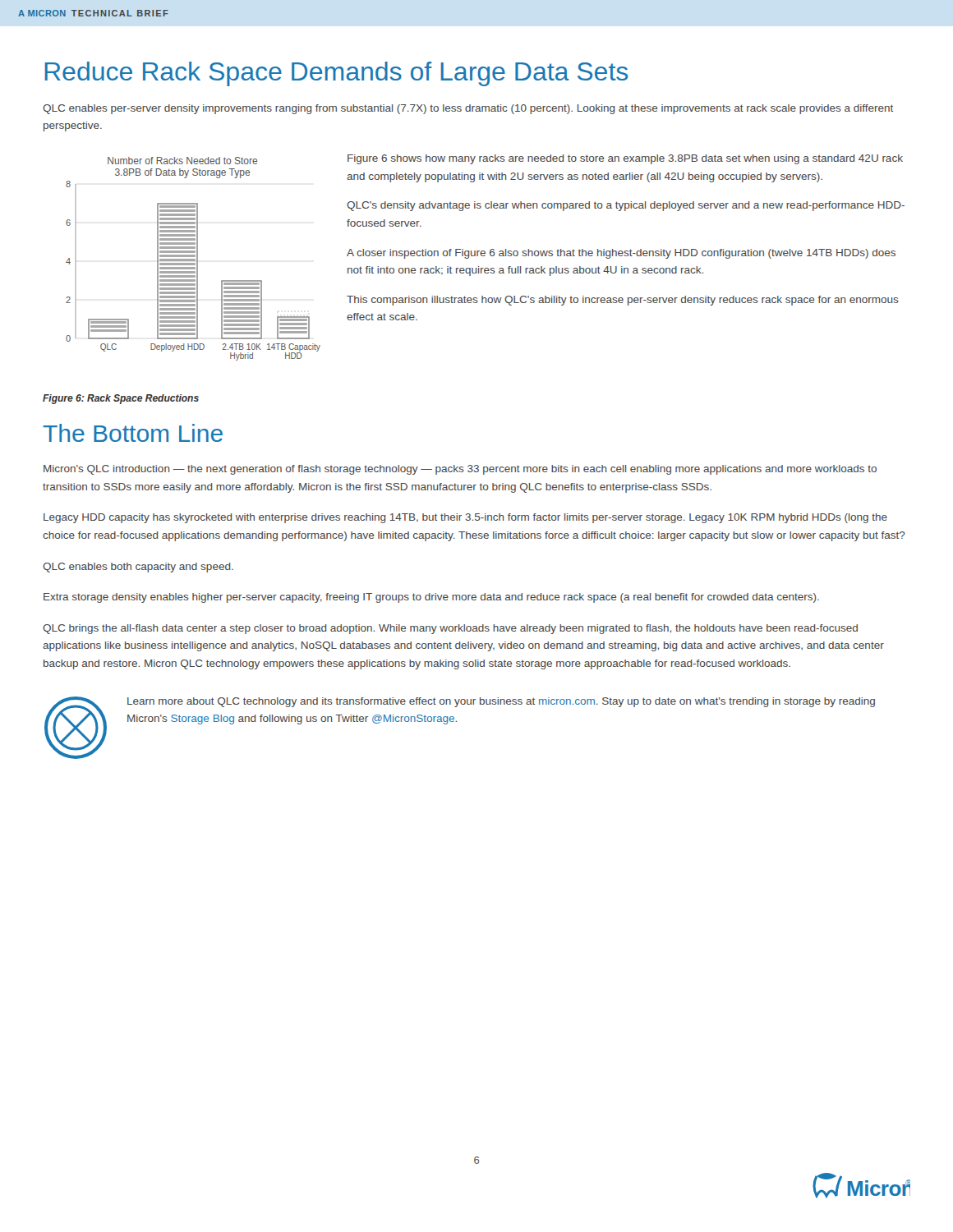The width and height of the screenshot is (953, 1232).
Task: Find the text block that says "Extra storage density enables higher per-server"
Action: click(x=431, y=597)
